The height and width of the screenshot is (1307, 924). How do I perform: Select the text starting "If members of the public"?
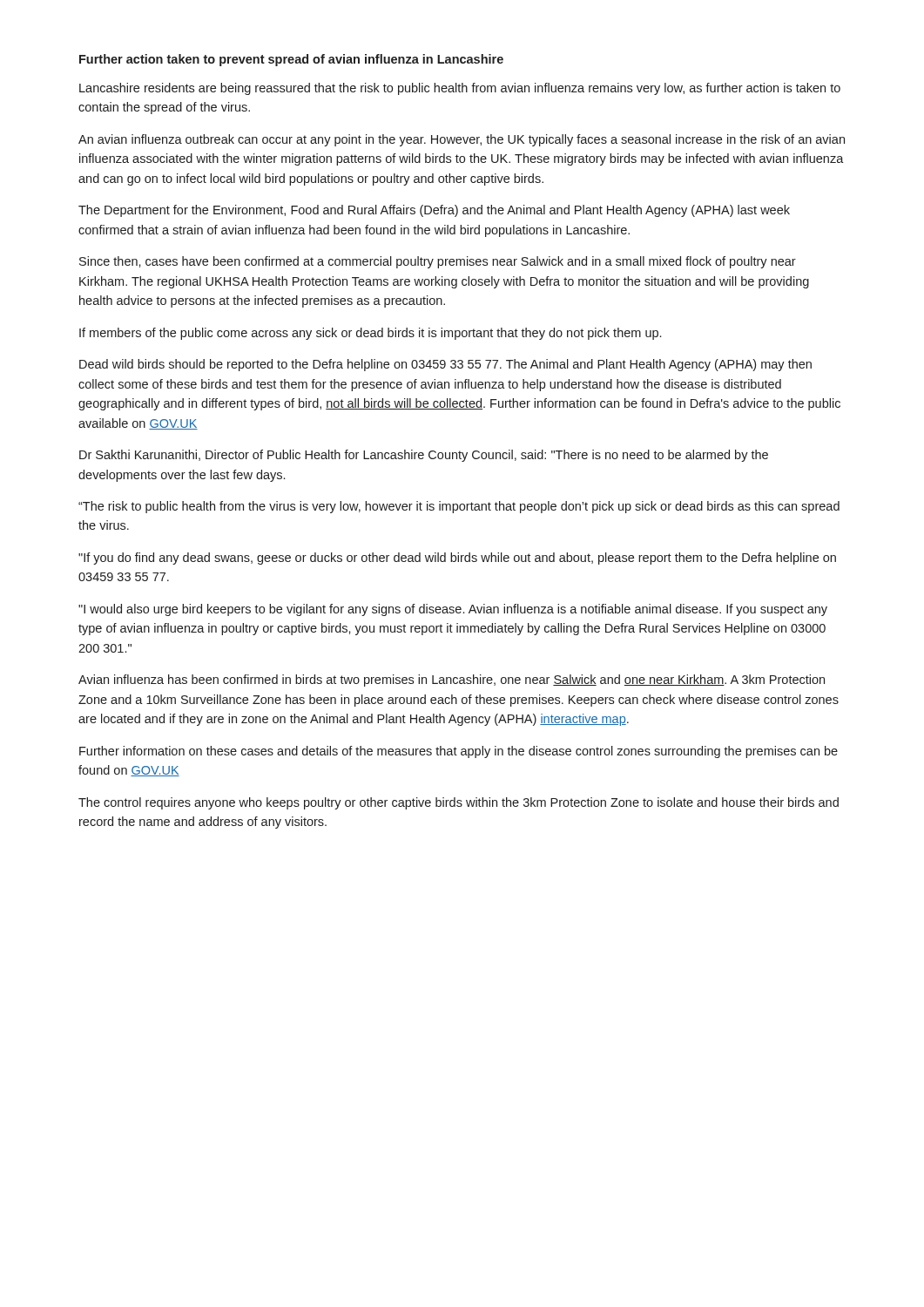(370, 333)
